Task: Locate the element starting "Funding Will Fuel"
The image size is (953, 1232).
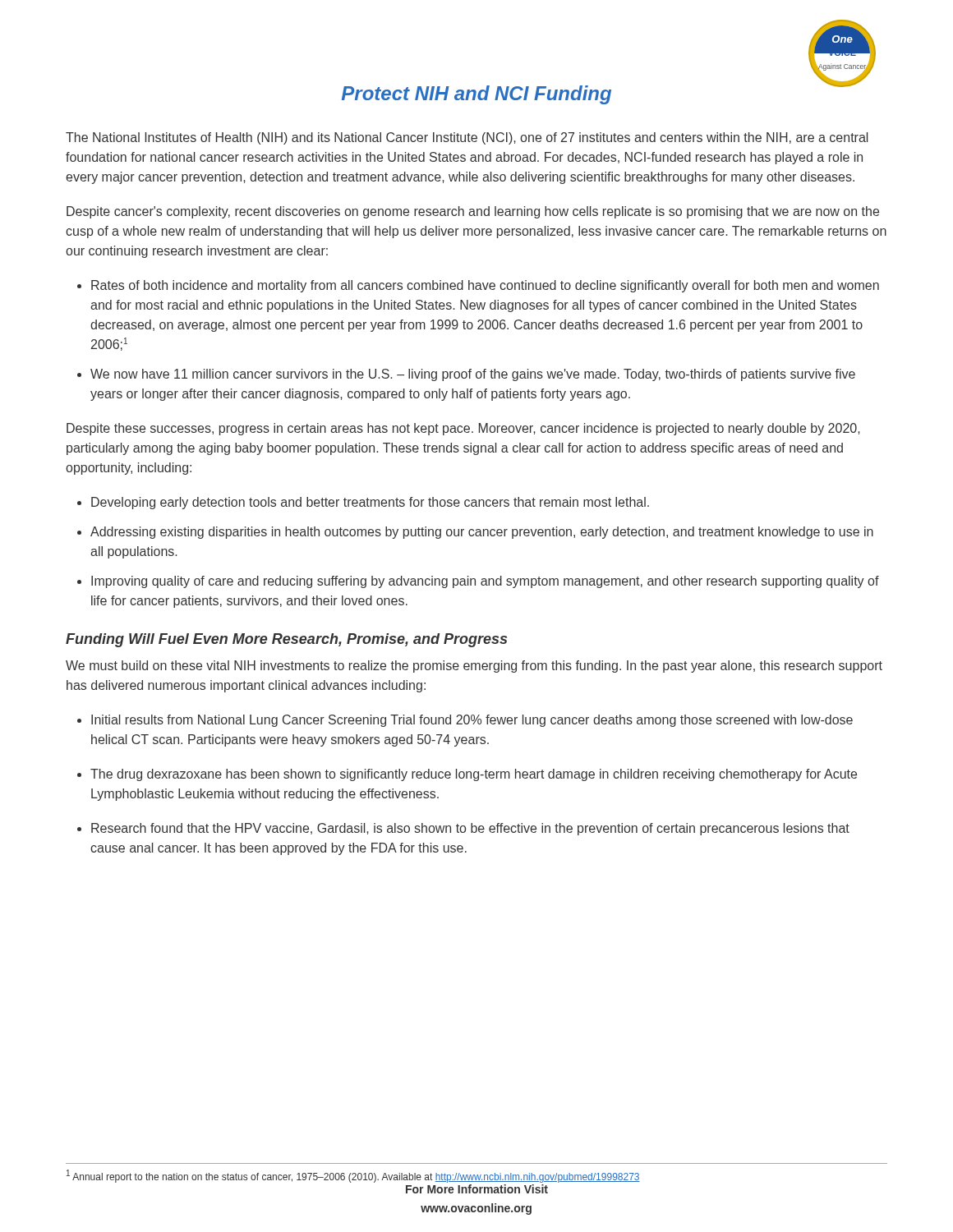Action: pyautogui.click(x=287, y=639)
